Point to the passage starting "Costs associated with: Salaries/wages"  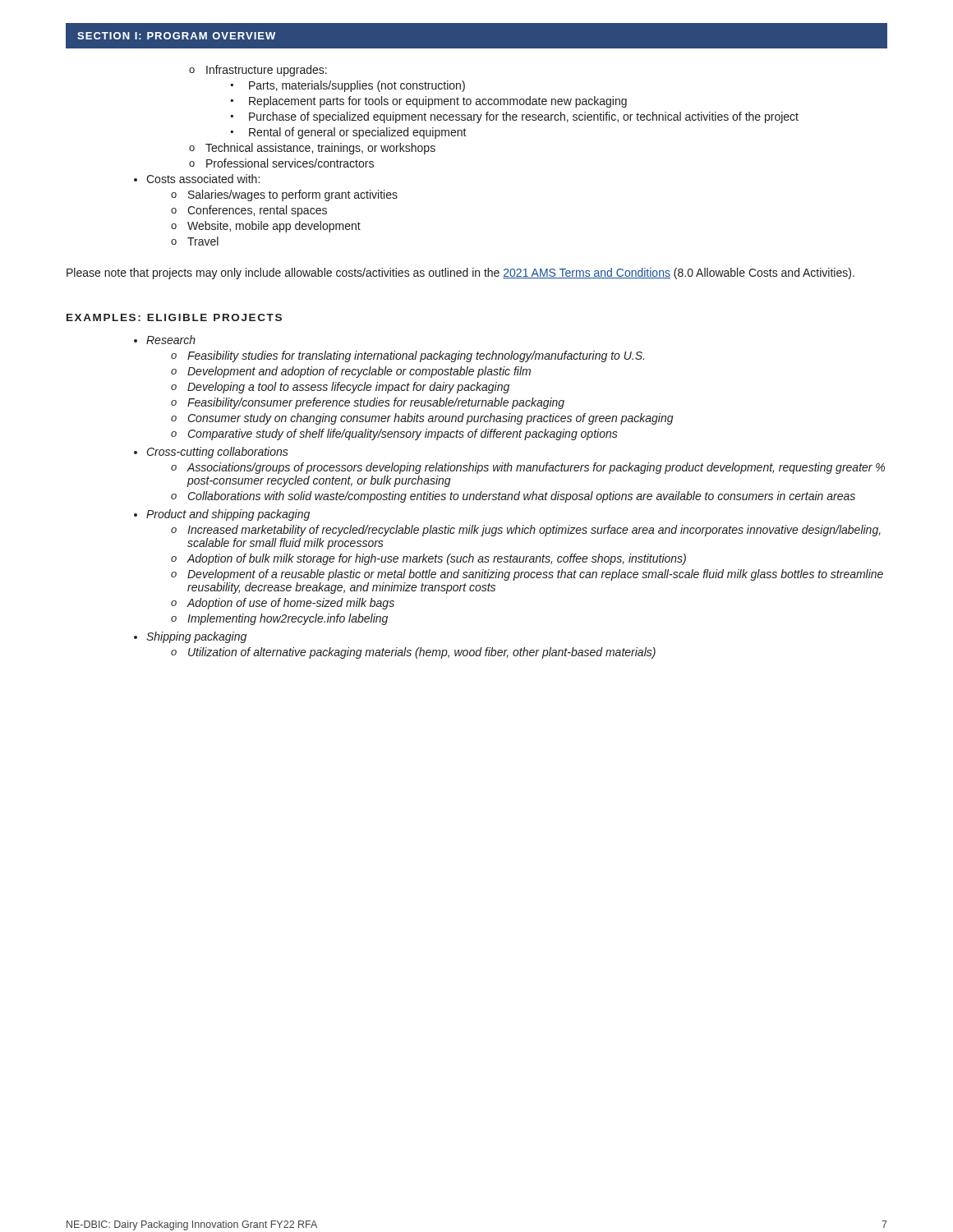pyautogui.click(x=197, y=179)
